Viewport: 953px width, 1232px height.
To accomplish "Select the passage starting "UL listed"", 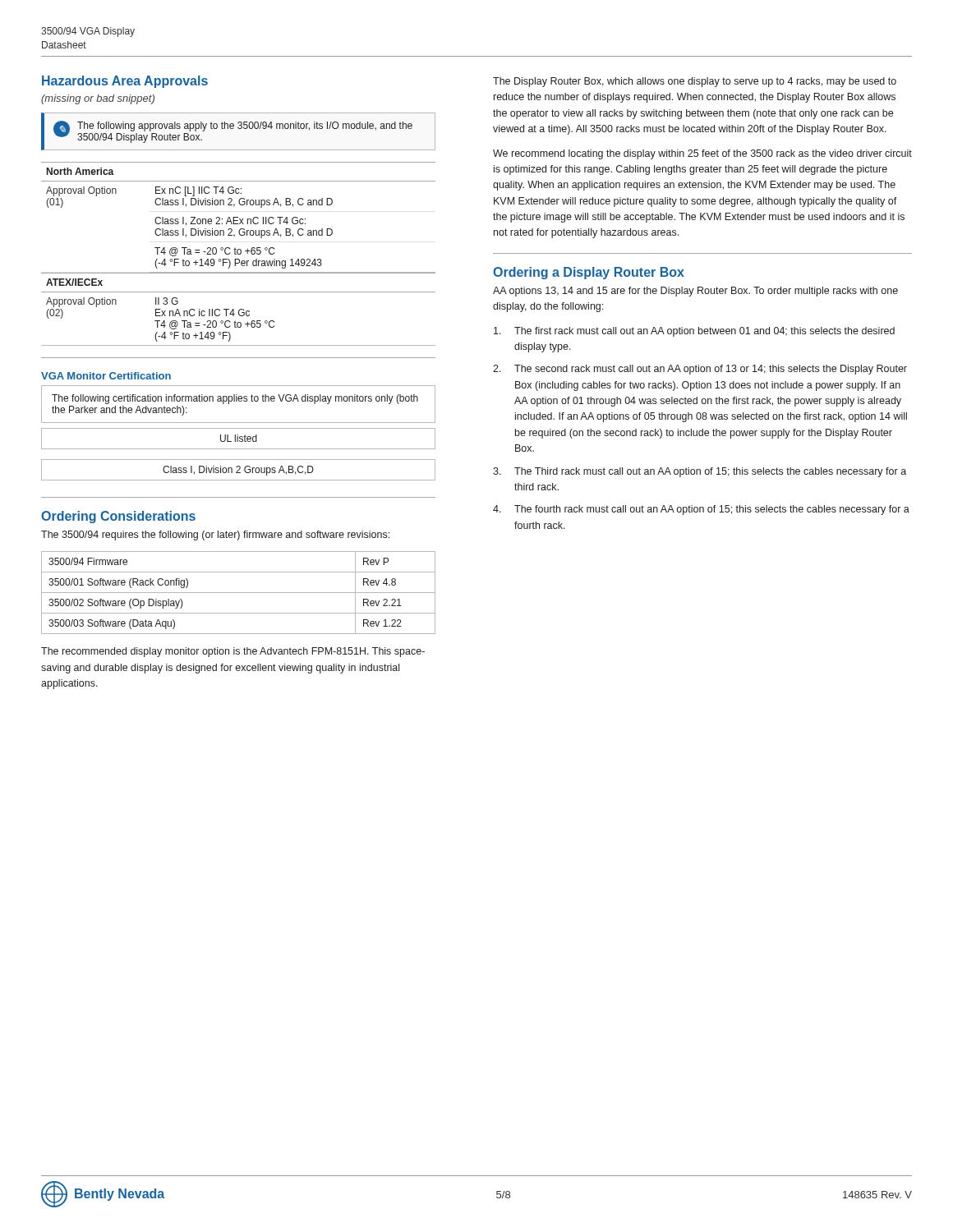I will coord(238,439).
